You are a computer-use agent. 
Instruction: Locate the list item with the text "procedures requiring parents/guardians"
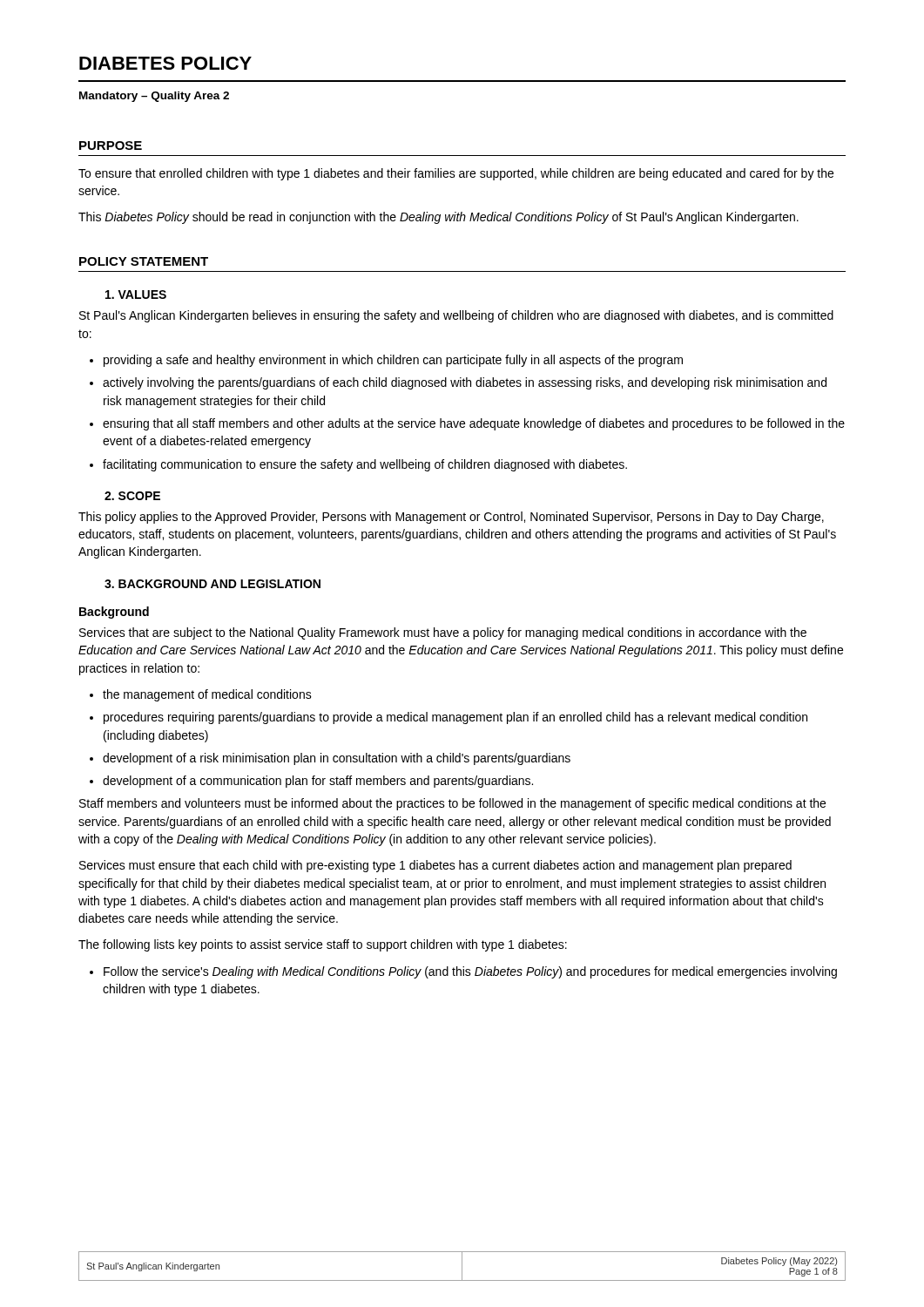(x=462, y=726)
